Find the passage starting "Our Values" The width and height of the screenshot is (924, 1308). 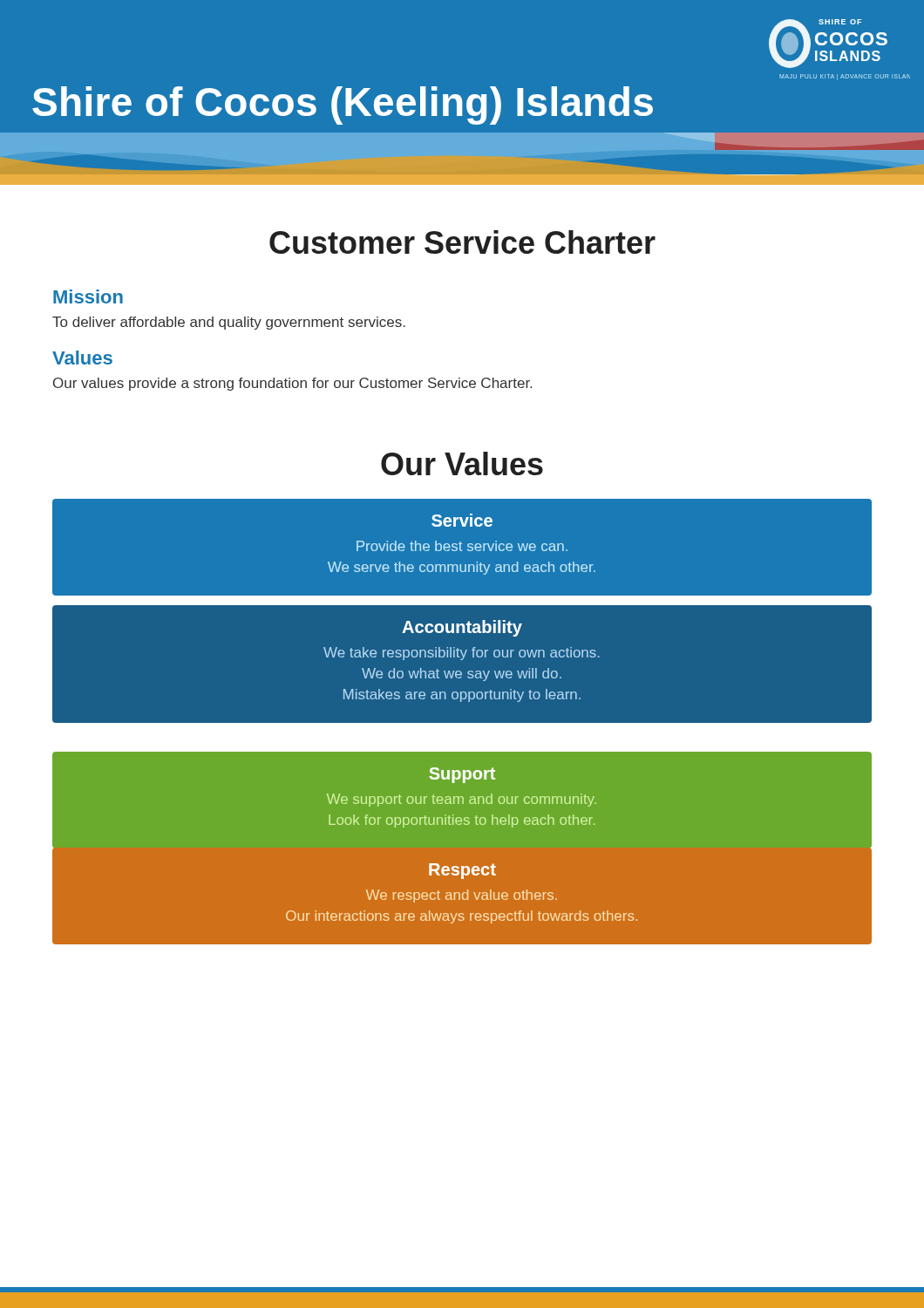tap(462, 464)
